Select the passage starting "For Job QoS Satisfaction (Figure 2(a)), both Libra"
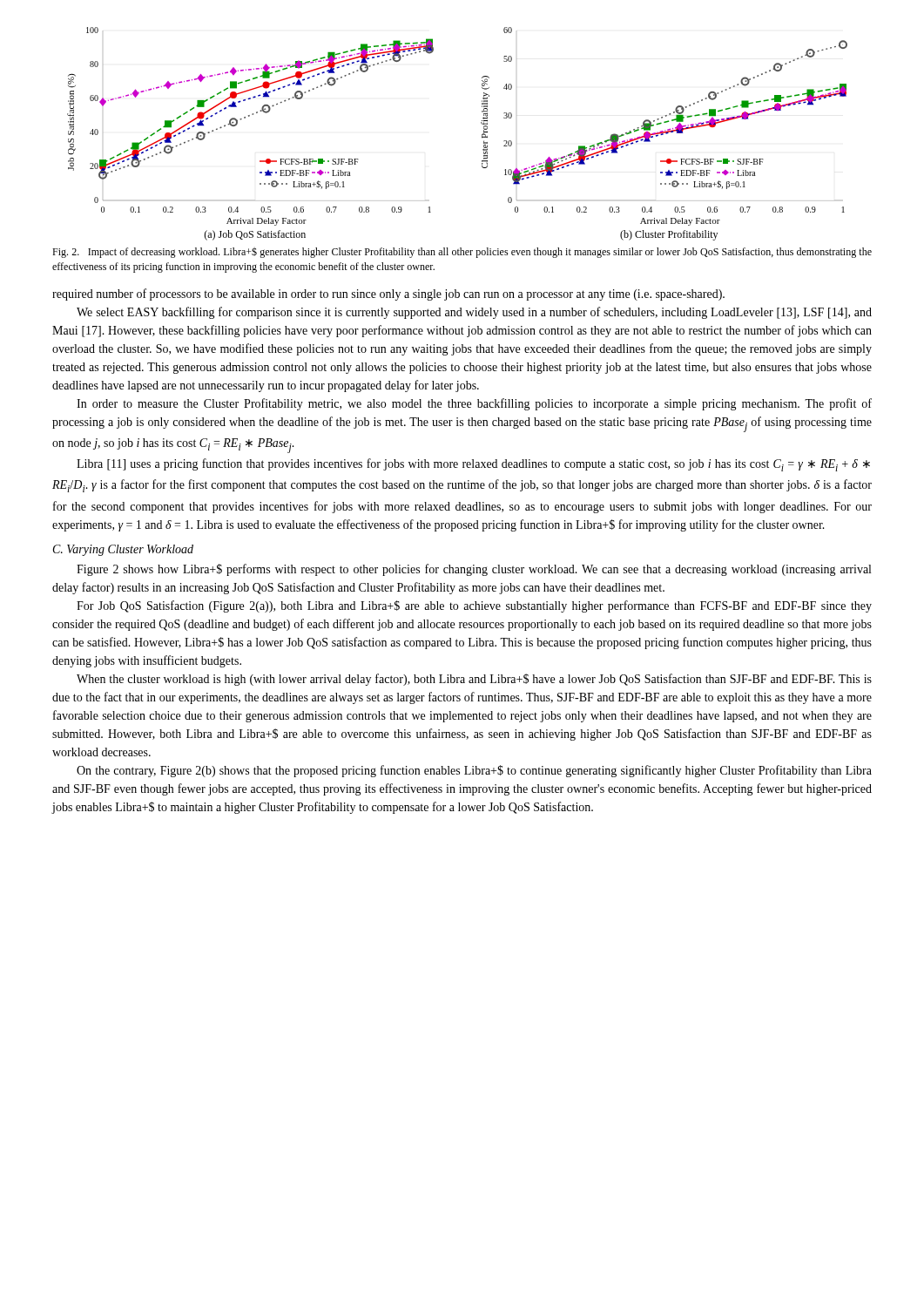Image resolution: width=924 pixels, height=1307 pixels. (x=462, y=633)
